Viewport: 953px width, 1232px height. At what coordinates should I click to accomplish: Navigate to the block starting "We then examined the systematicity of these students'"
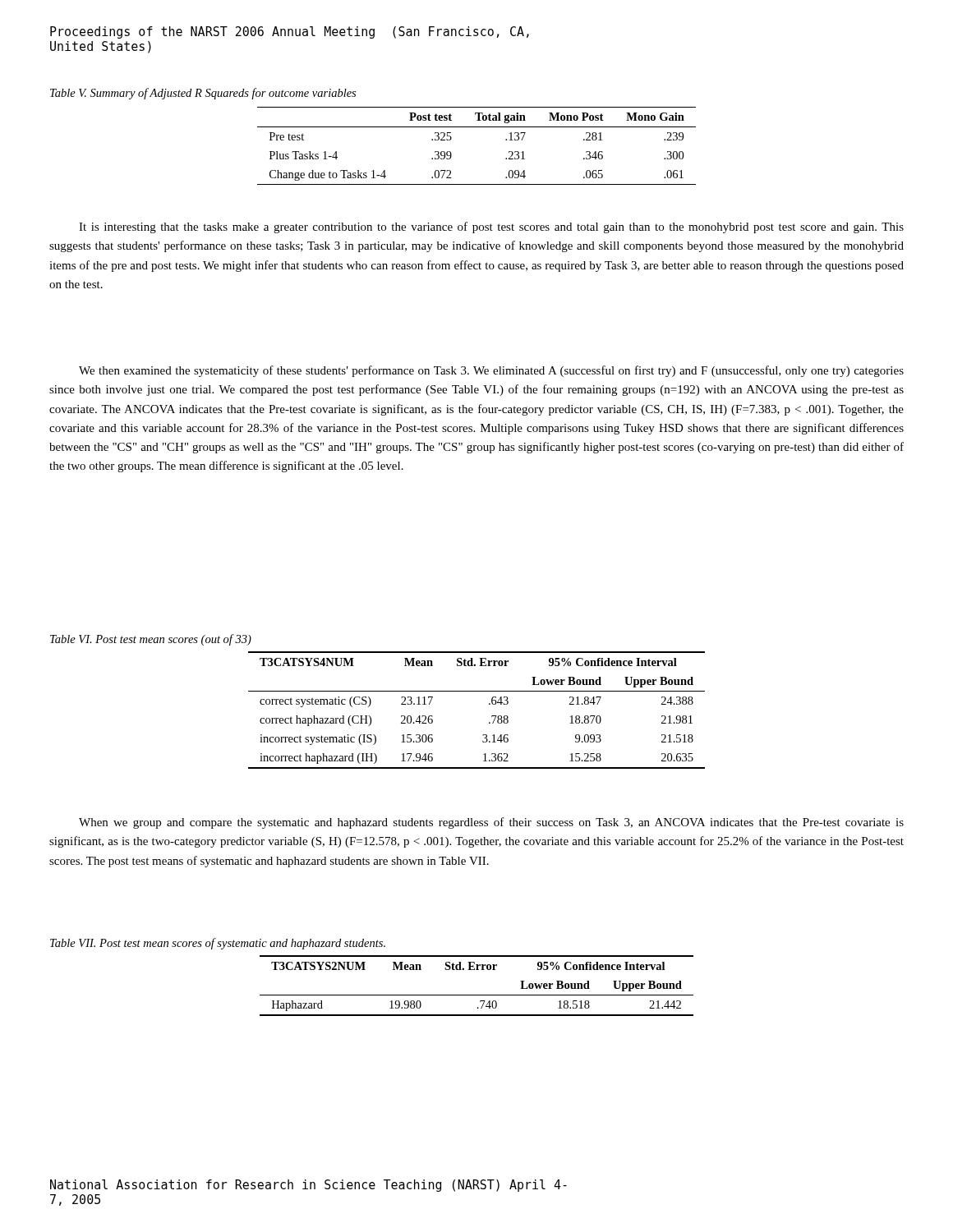[476, 418]
